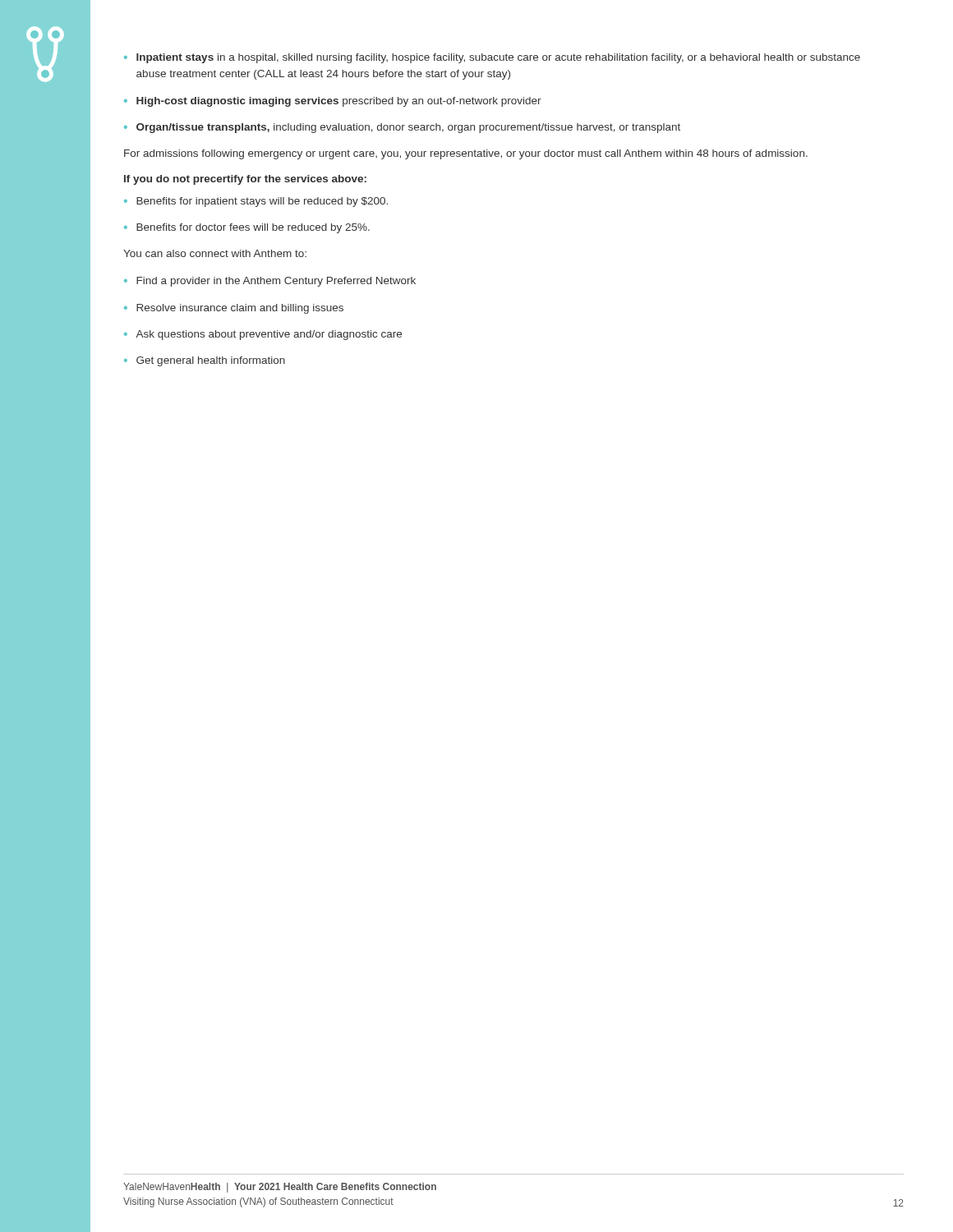Viewport: 953px width, 1232px height.
Task: Find the element starting "• Benefits for inpatient stays will be reduced"
Action: [x=256, y=201]
